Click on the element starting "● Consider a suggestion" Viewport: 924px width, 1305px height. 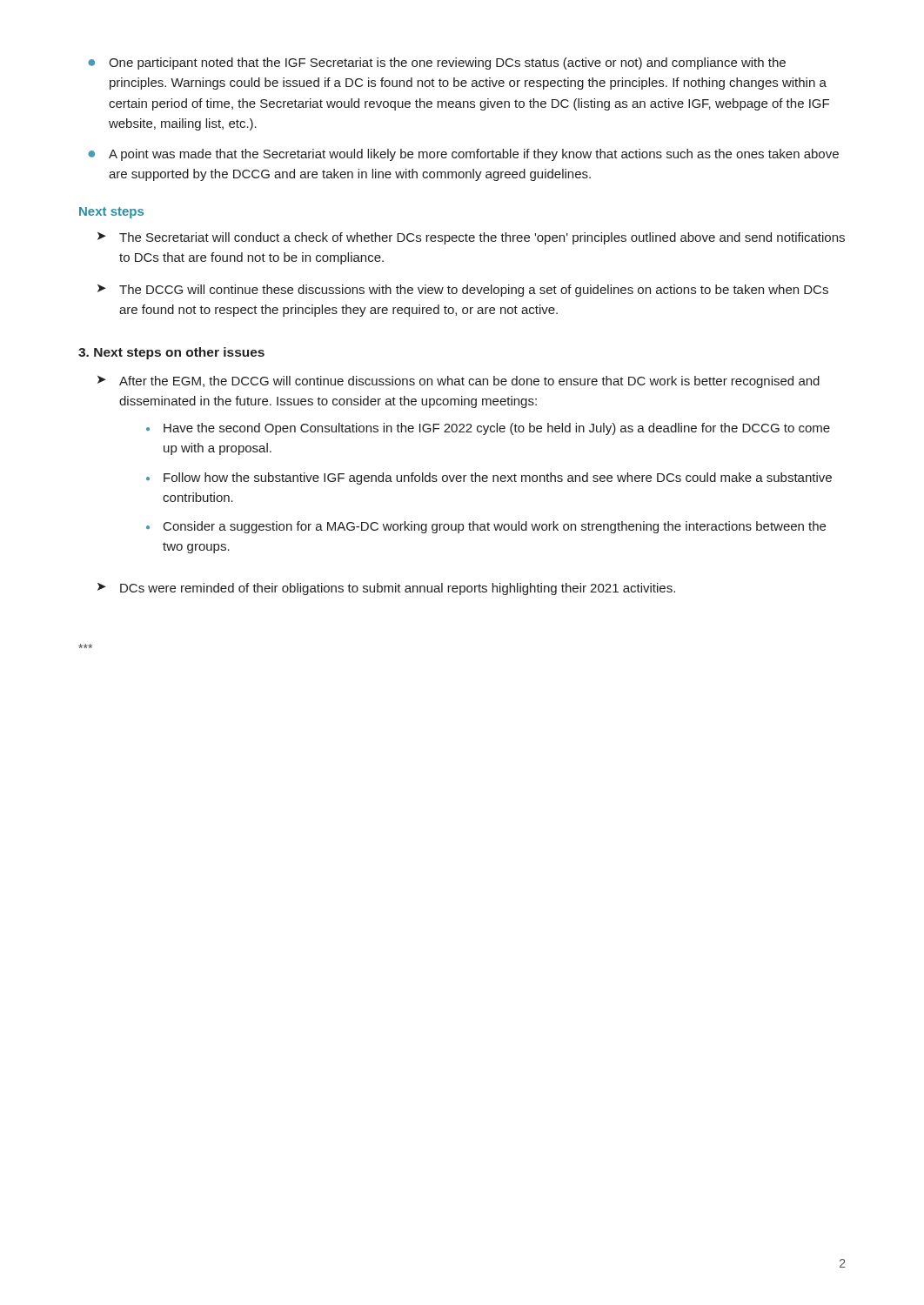(x=496, y=536)
